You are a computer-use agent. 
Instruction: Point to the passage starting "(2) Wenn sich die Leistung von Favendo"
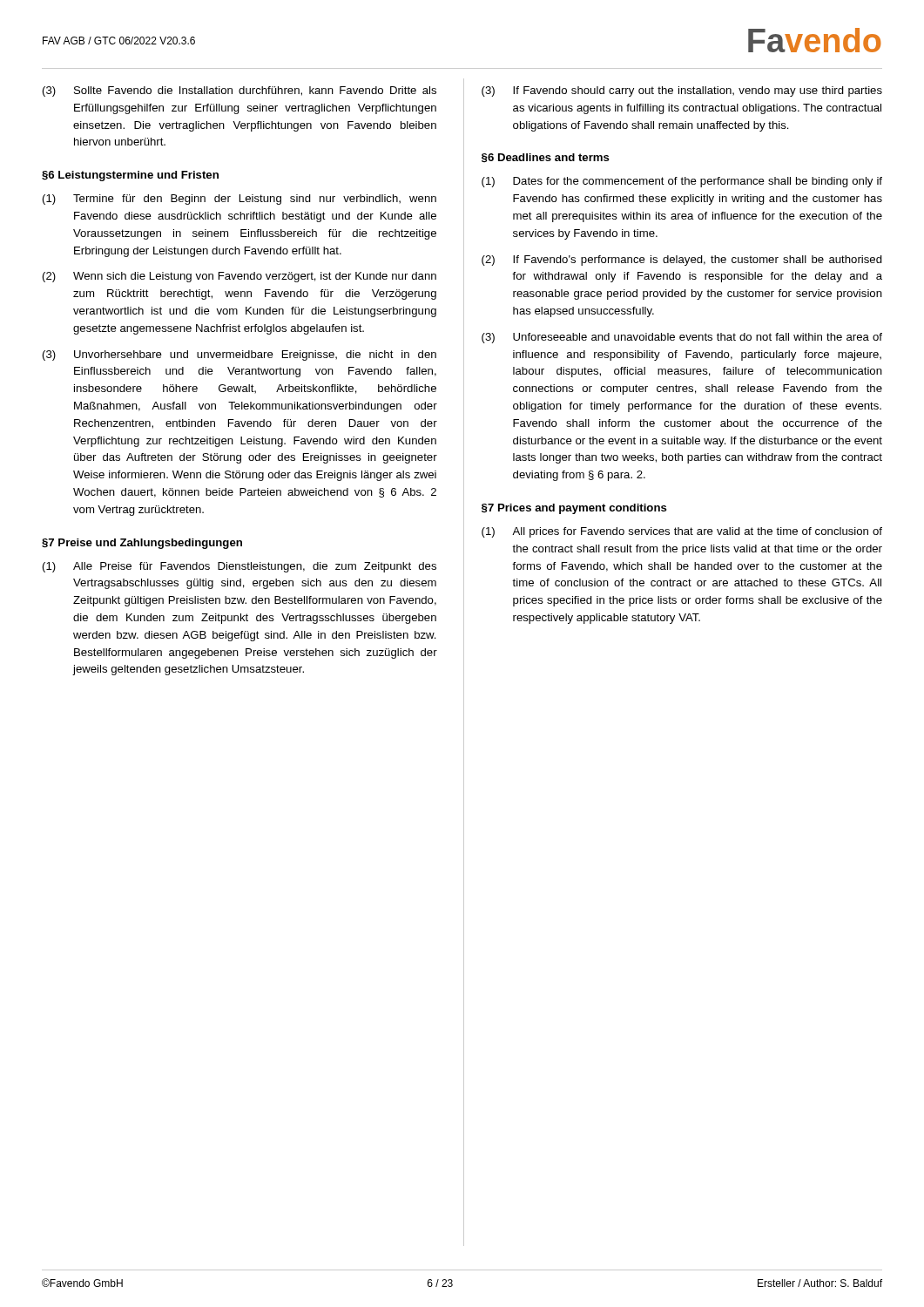[x=239, y=302]
